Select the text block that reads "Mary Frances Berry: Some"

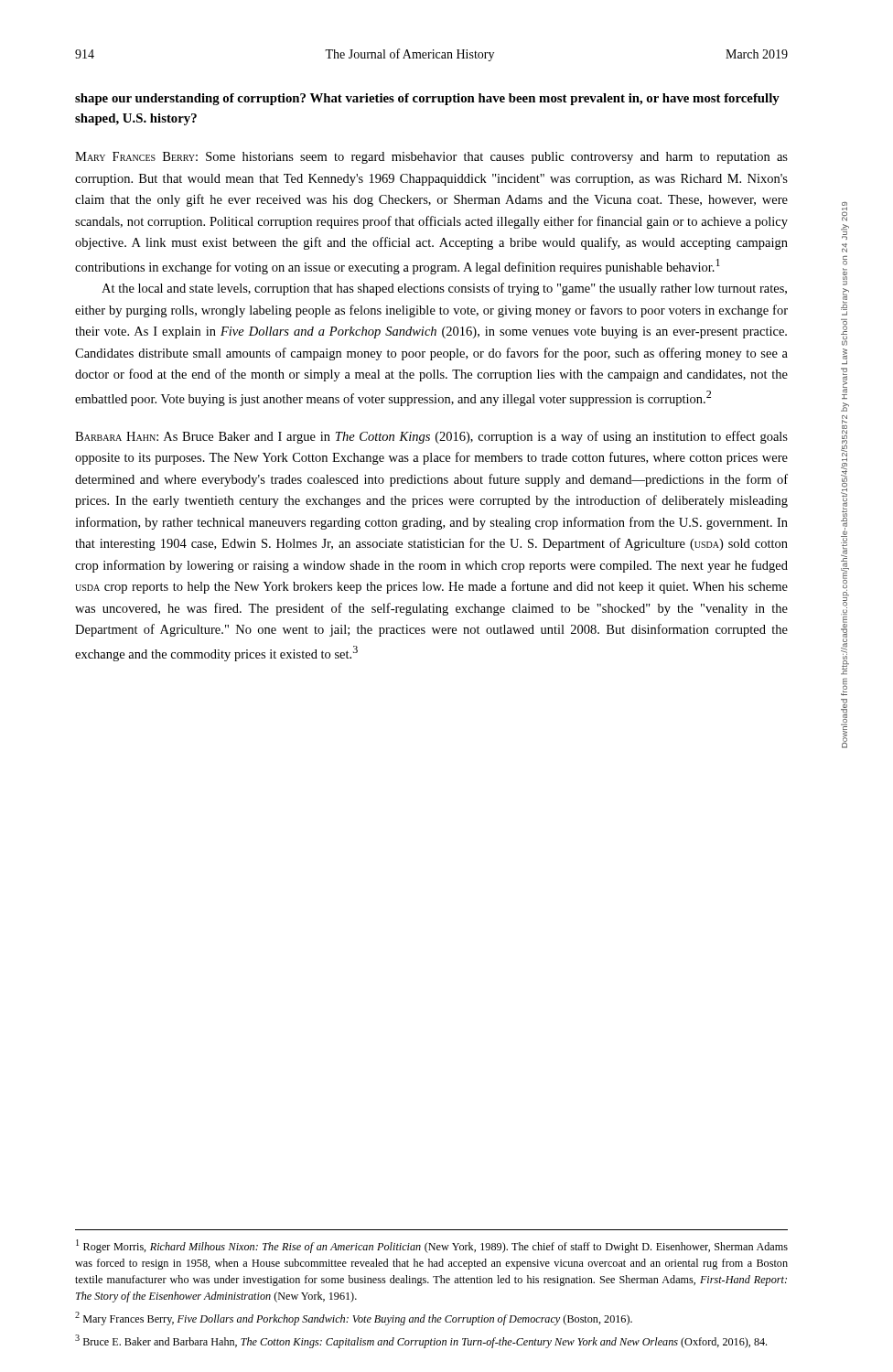coord(431,212)
